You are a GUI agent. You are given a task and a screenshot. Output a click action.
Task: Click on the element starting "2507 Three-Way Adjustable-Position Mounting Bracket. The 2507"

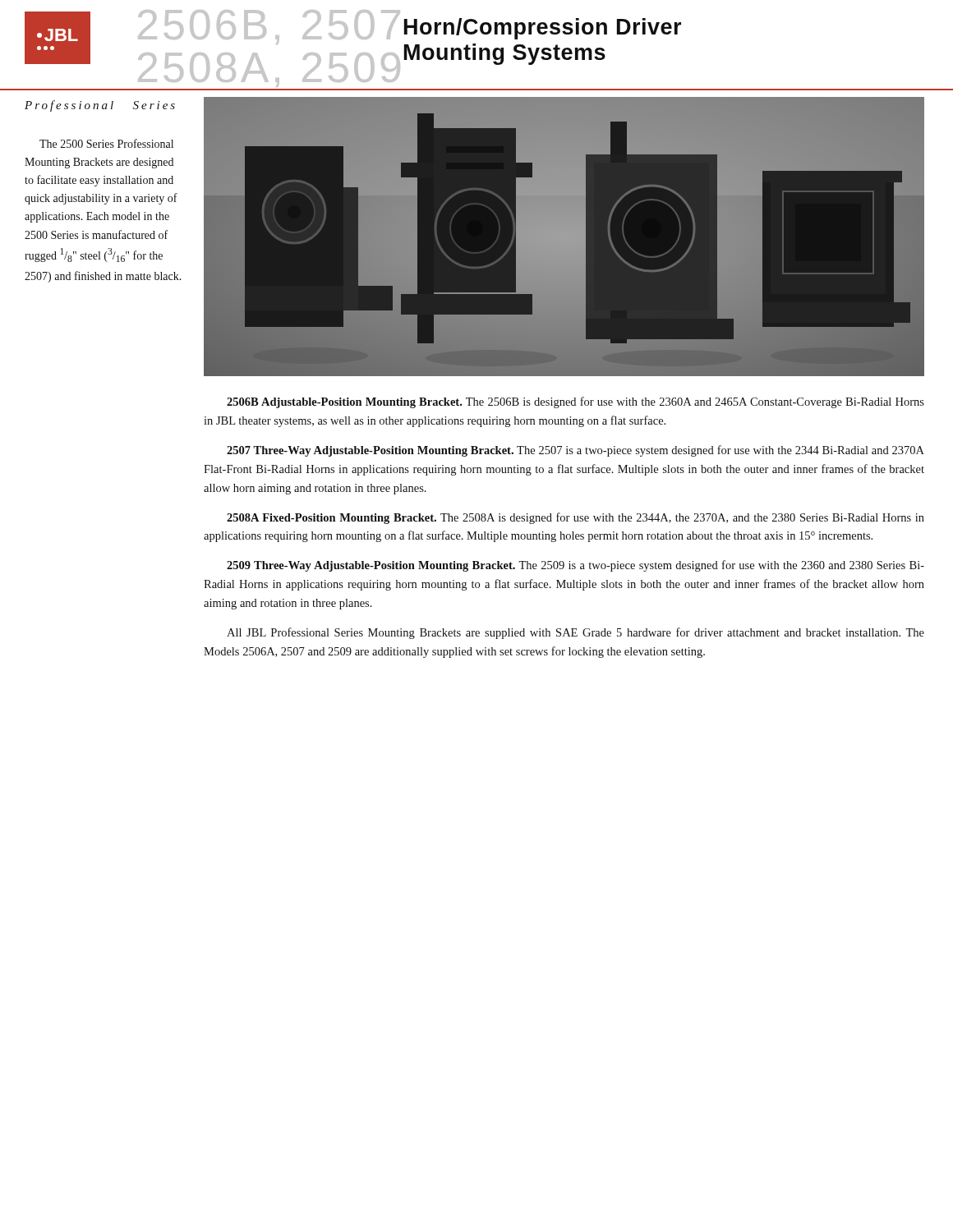coord(564,469)
